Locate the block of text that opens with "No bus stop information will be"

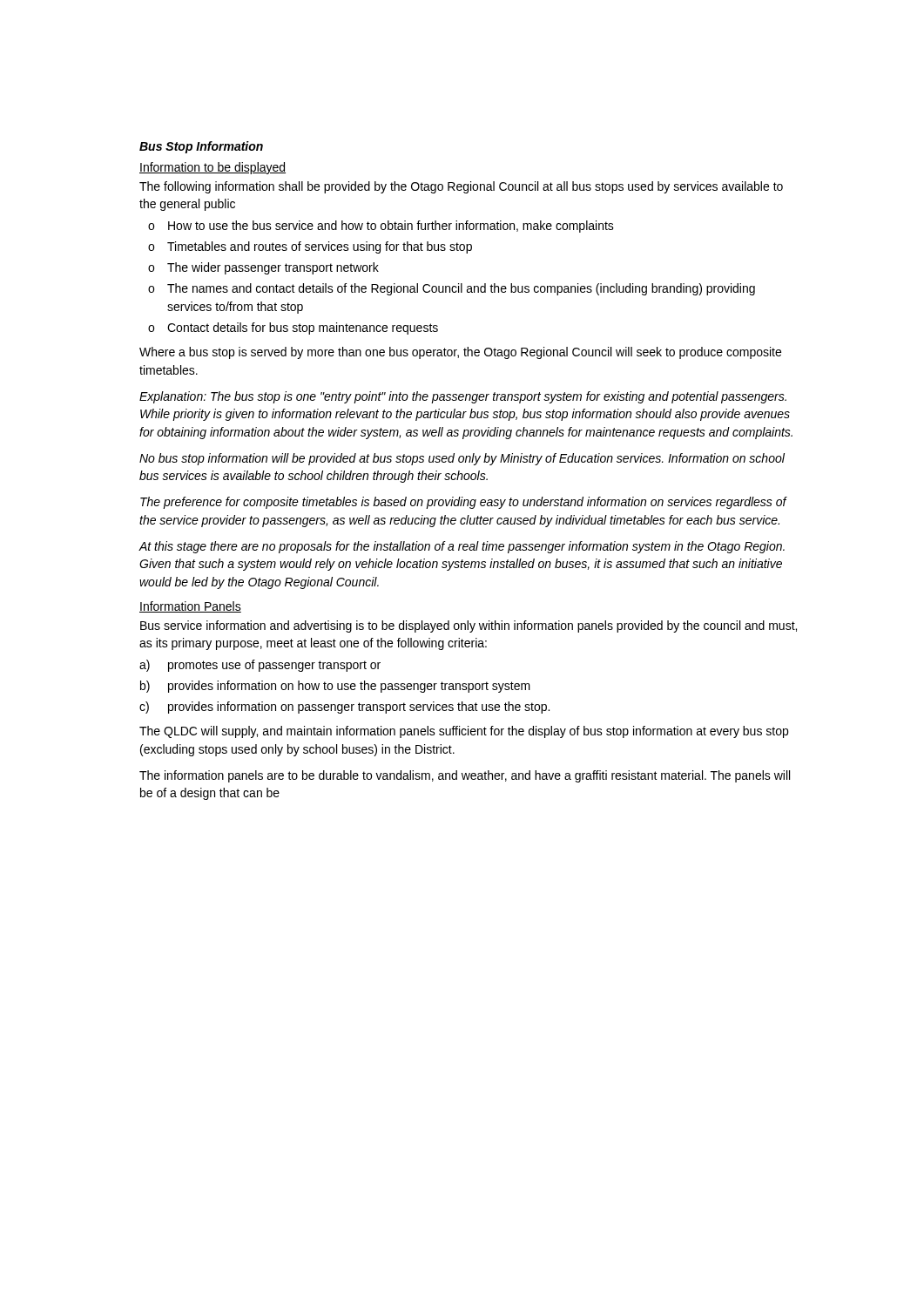tap(462, 467)
